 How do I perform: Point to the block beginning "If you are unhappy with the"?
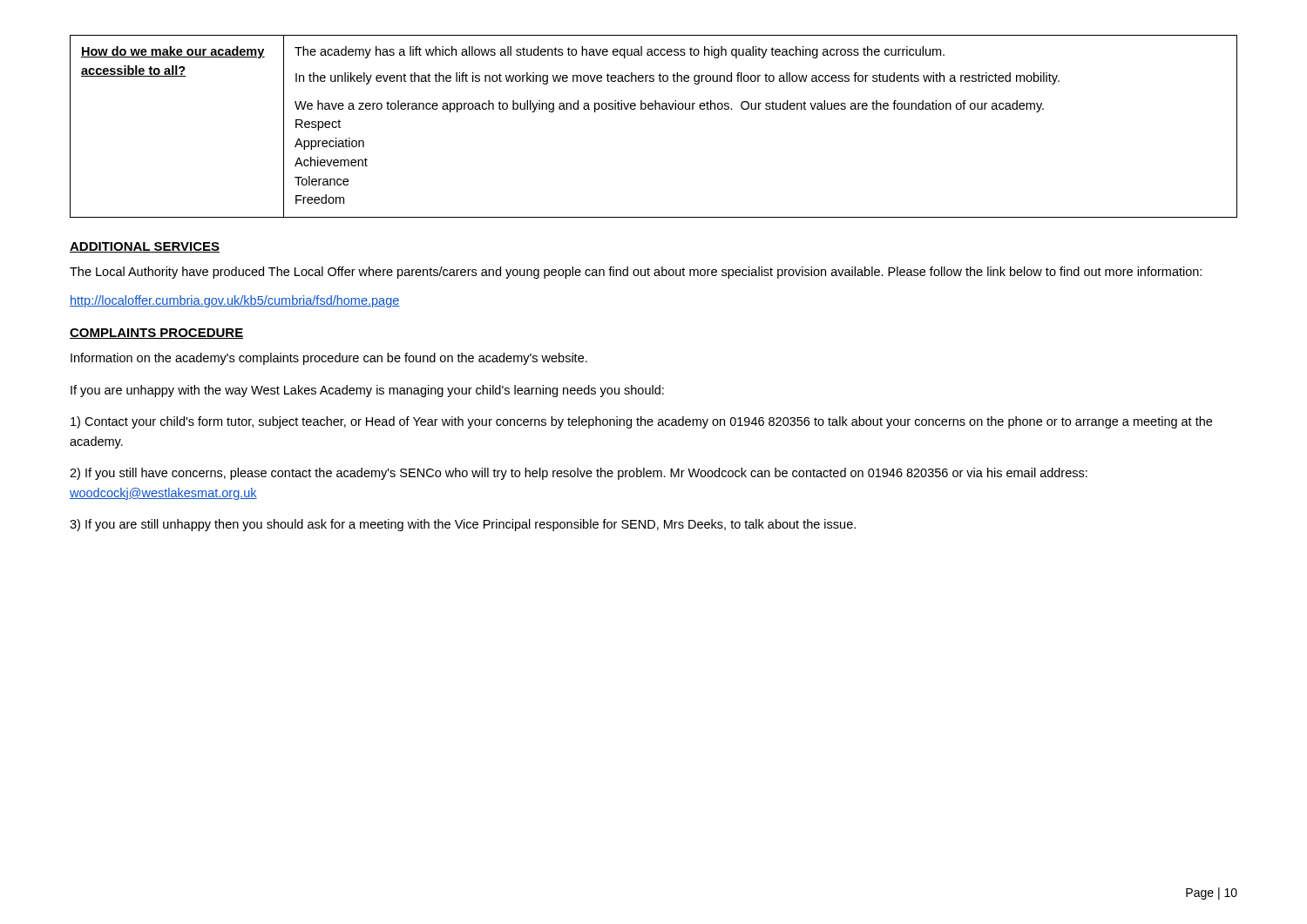(x=367, y=390)
